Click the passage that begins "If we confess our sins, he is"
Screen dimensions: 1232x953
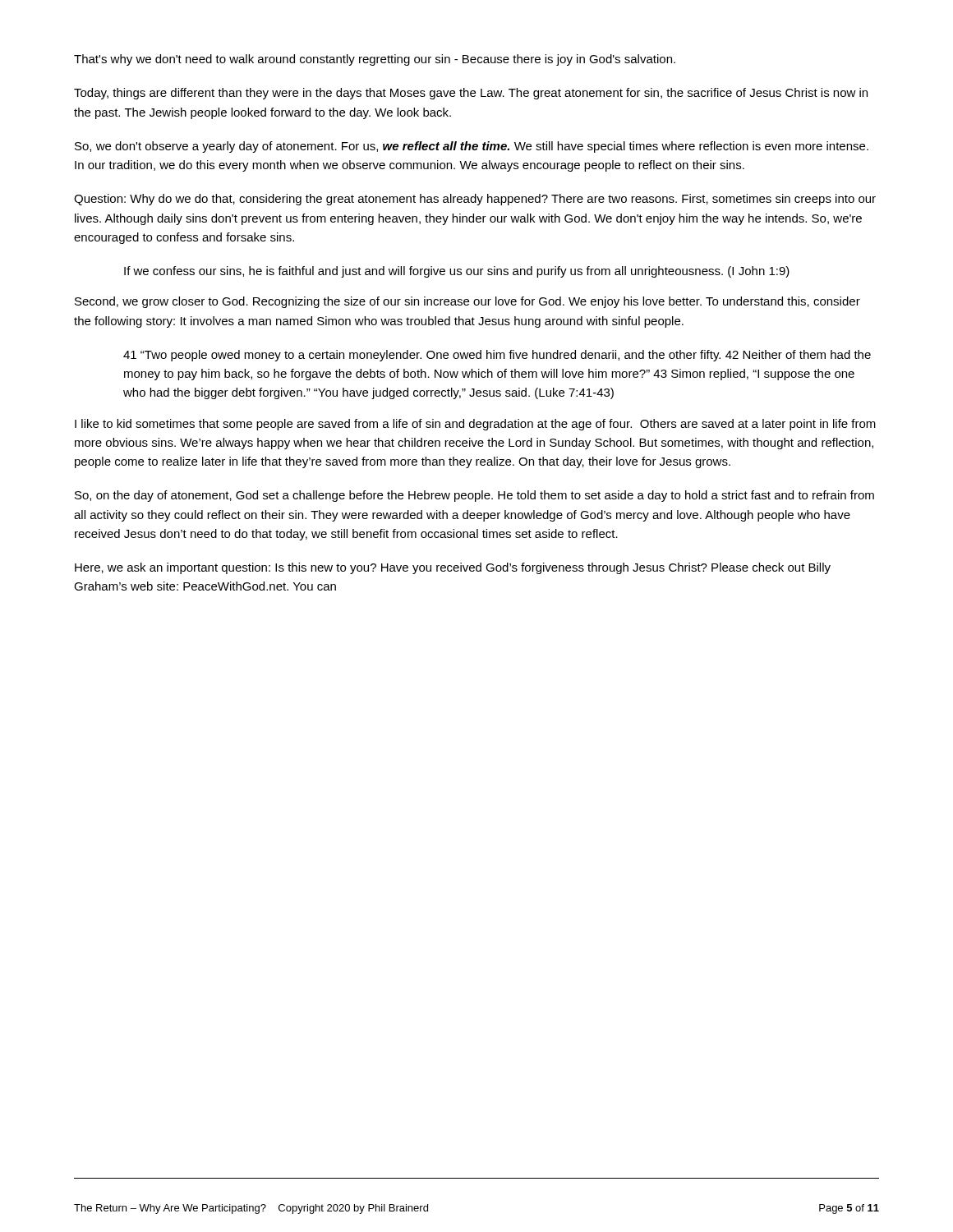coord(456,271)
